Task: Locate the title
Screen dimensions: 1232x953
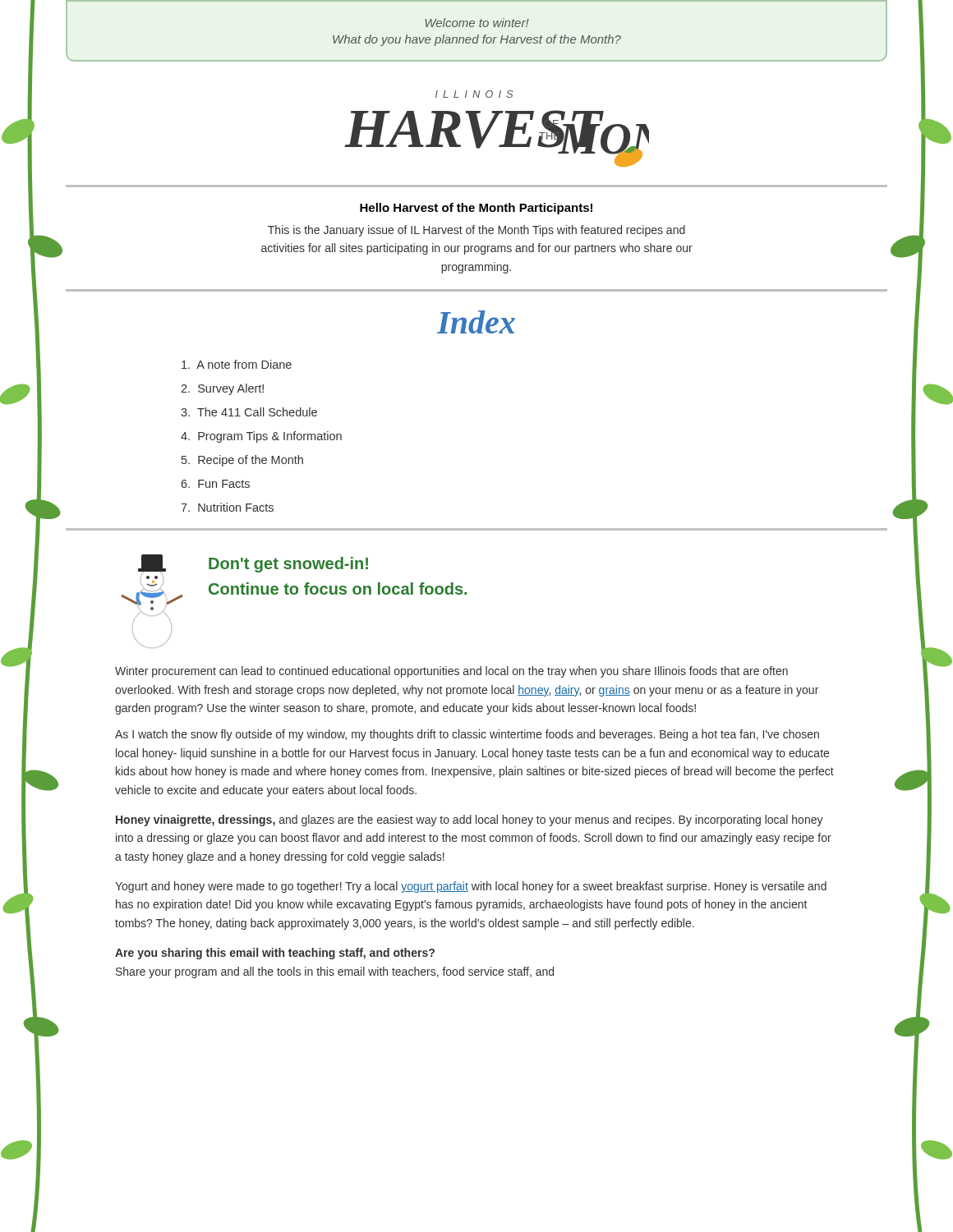Action: point(476,323)
